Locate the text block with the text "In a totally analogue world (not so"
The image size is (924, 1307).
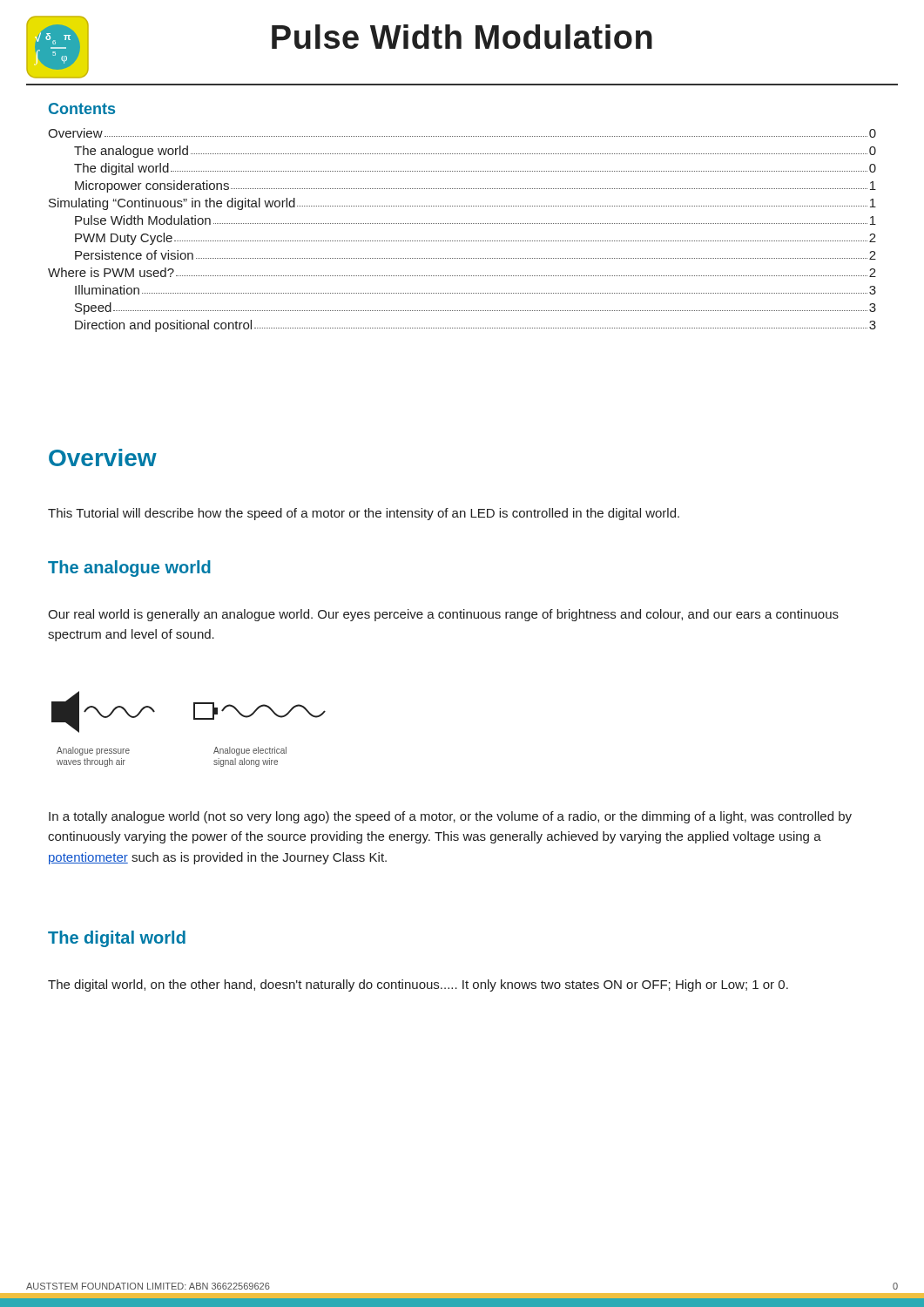(462, 836)
